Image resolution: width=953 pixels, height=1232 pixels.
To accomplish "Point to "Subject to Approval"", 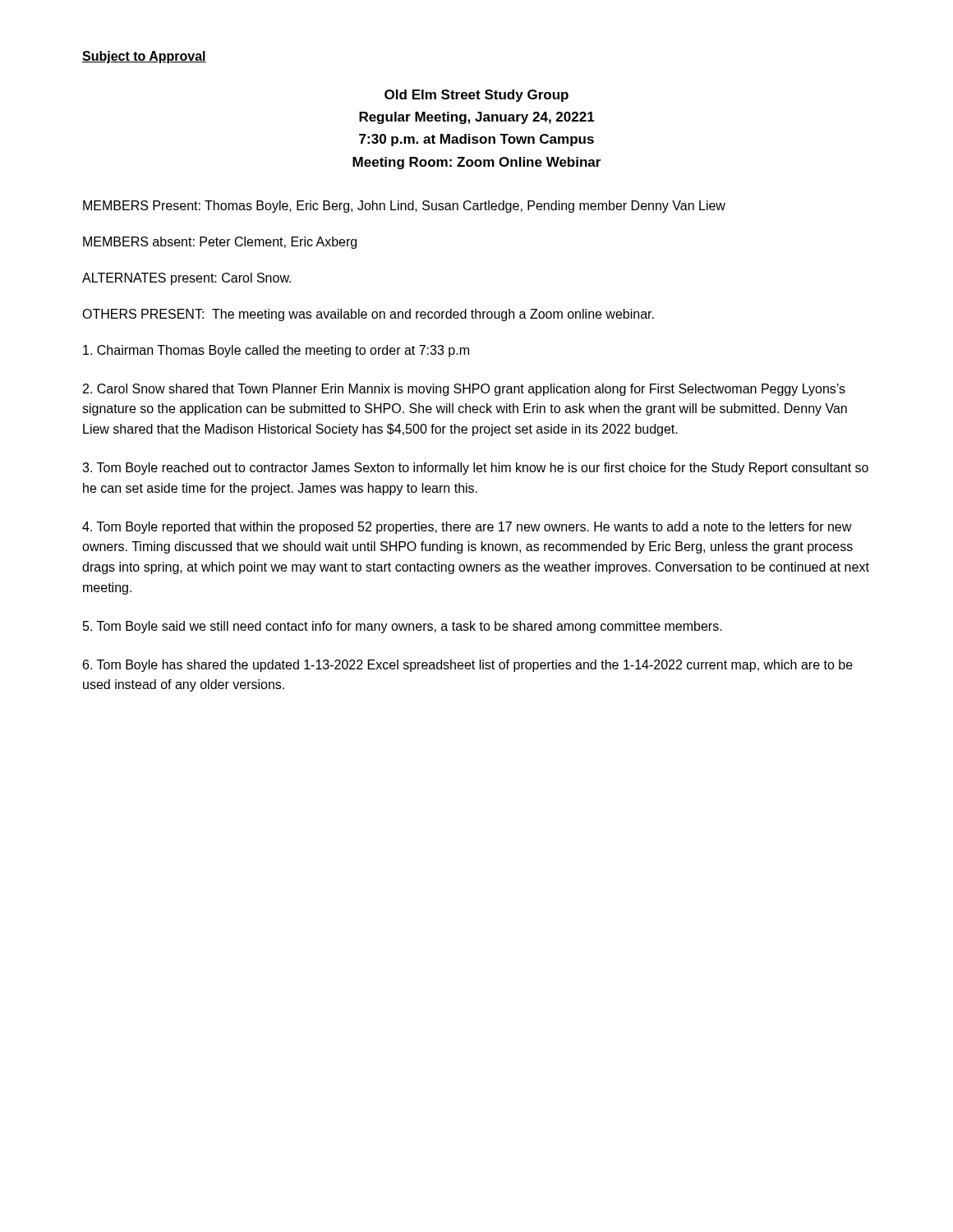I will click(x=144, y=56).
